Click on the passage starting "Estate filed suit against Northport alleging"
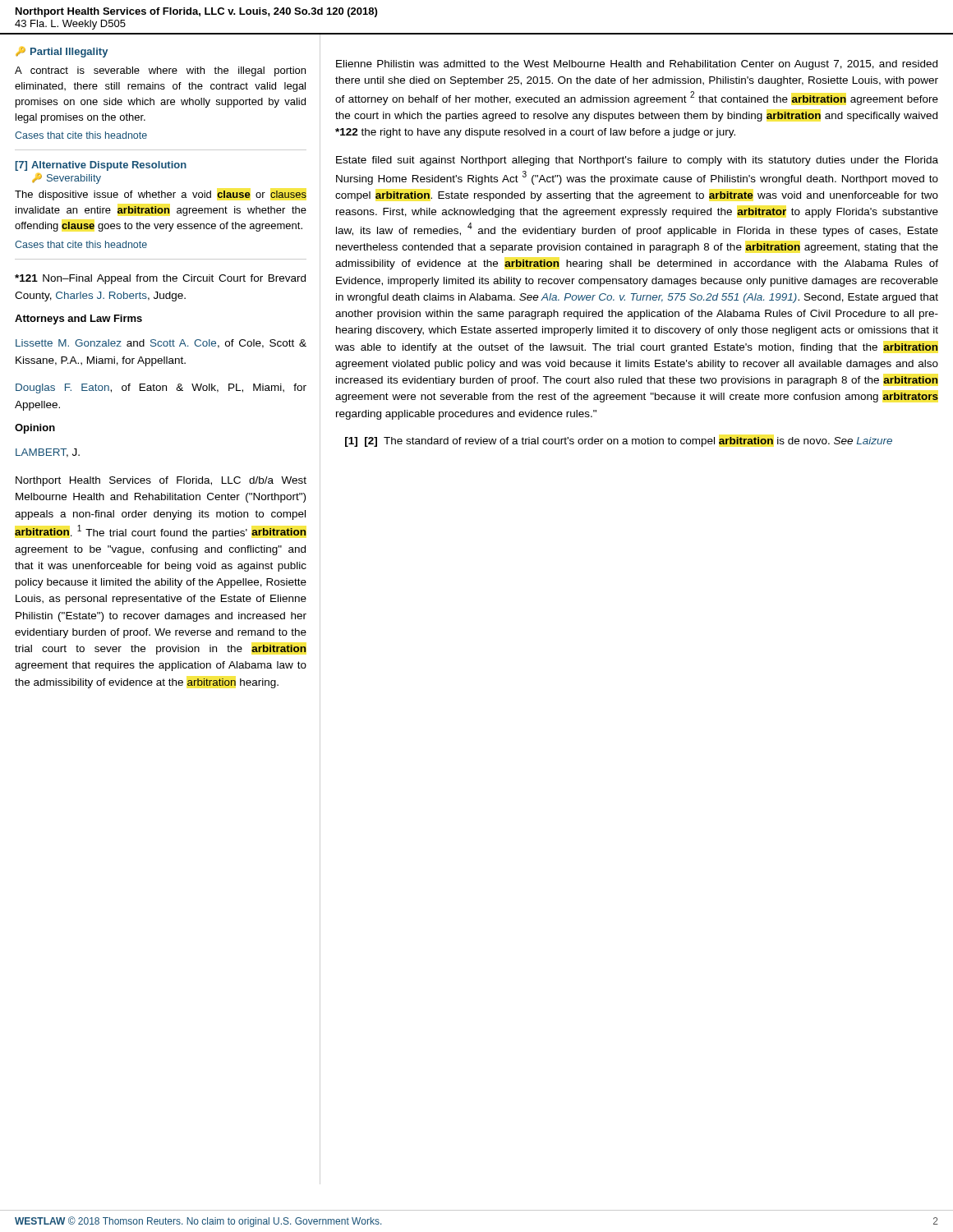This screenshot has width=953, height=1232. pyautogui.click(x=637, y=287)
